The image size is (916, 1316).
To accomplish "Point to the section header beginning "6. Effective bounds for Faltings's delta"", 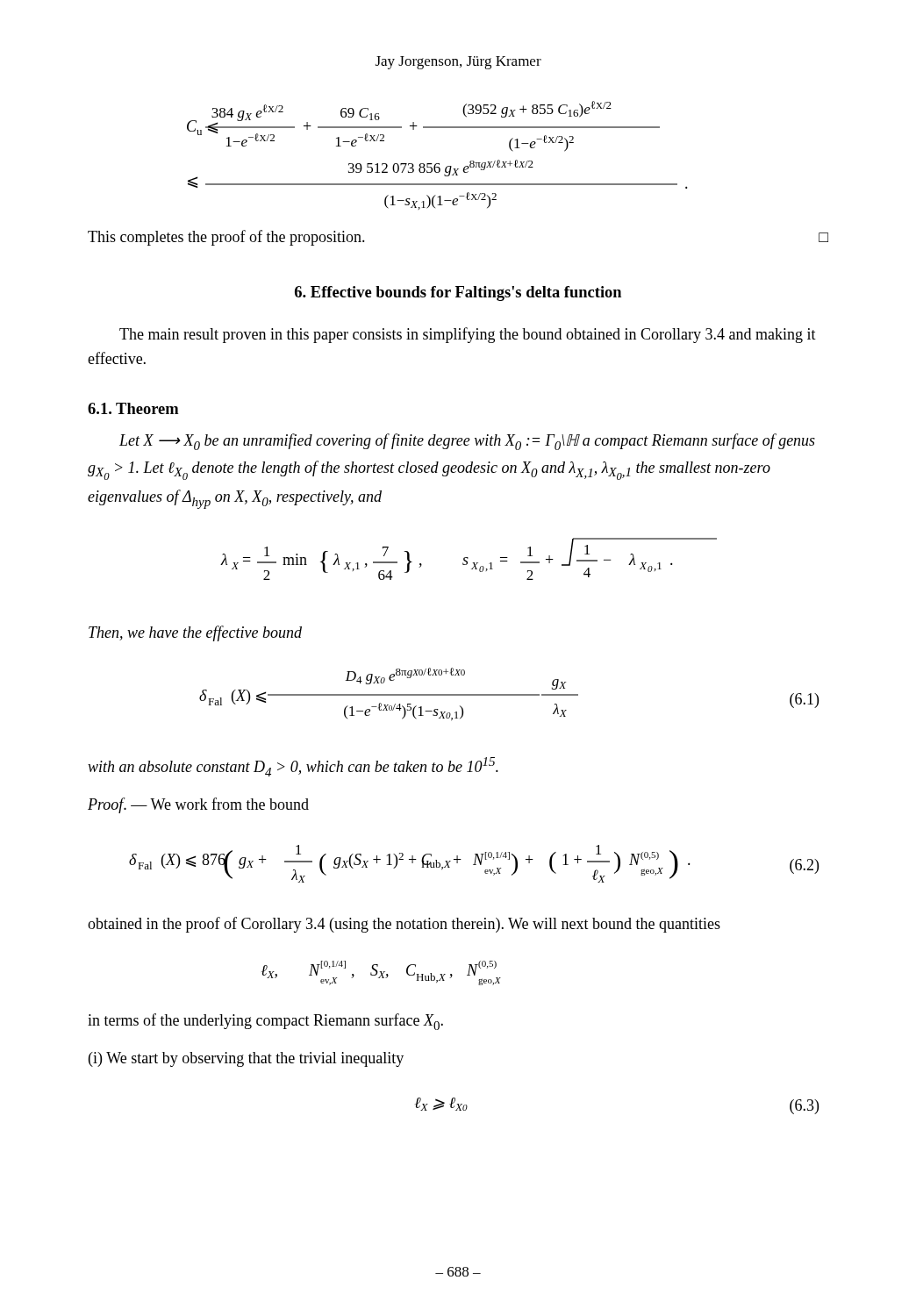I will coord(458,292).
